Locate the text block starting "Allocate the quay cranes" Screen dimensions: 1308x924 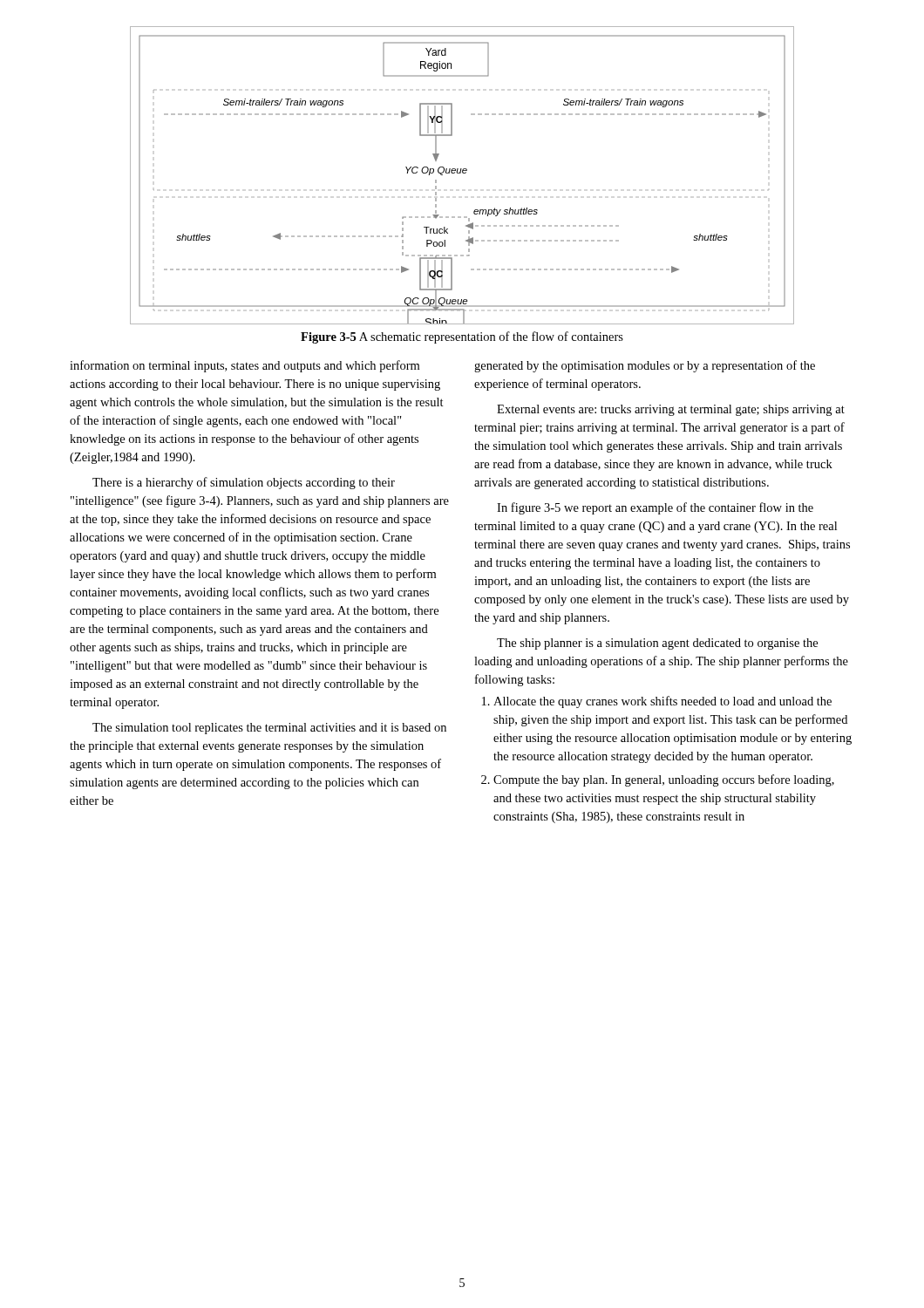click(673, 729)
